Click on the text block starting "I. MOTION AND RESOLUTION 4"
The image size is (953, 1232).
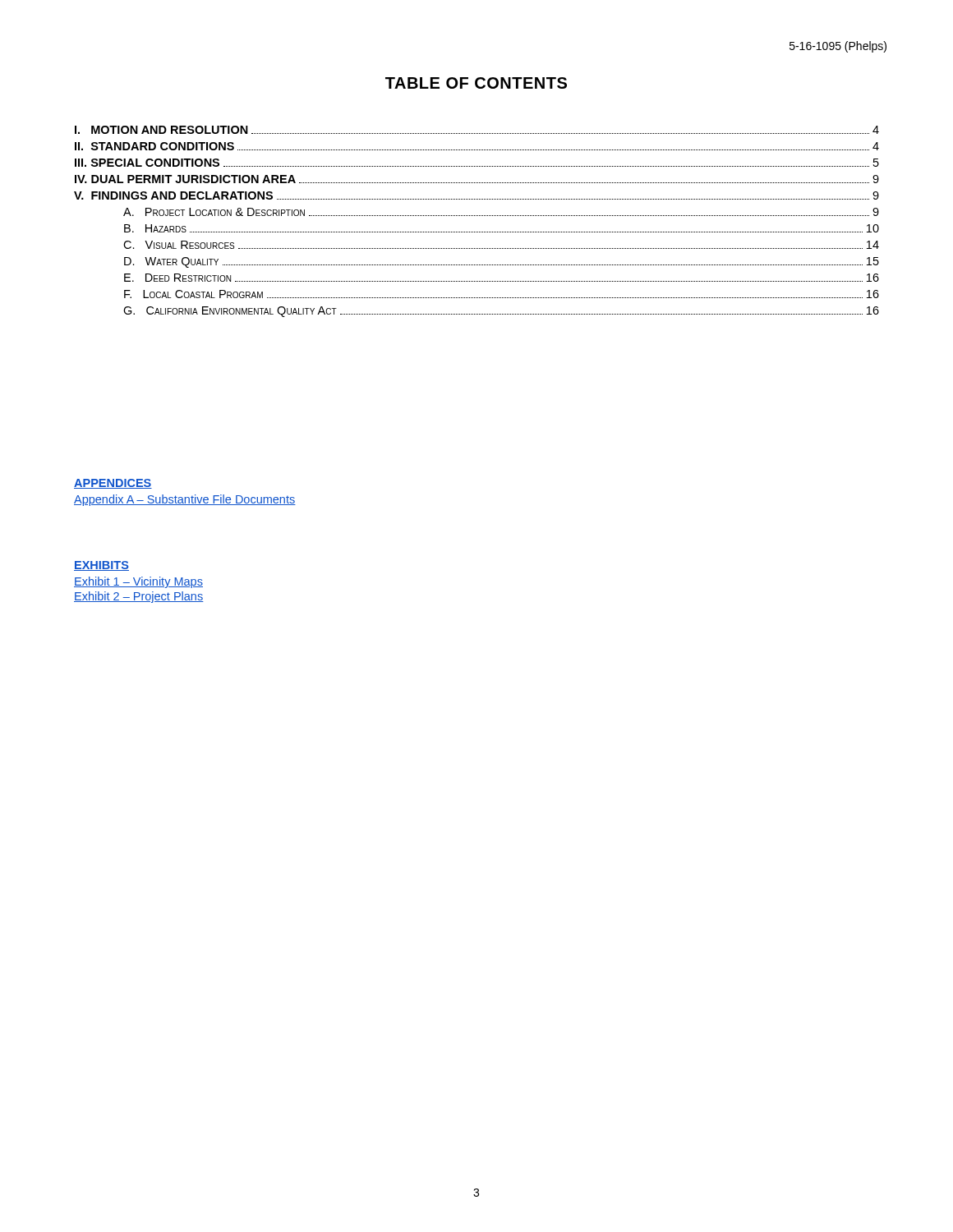click(476, 130)
